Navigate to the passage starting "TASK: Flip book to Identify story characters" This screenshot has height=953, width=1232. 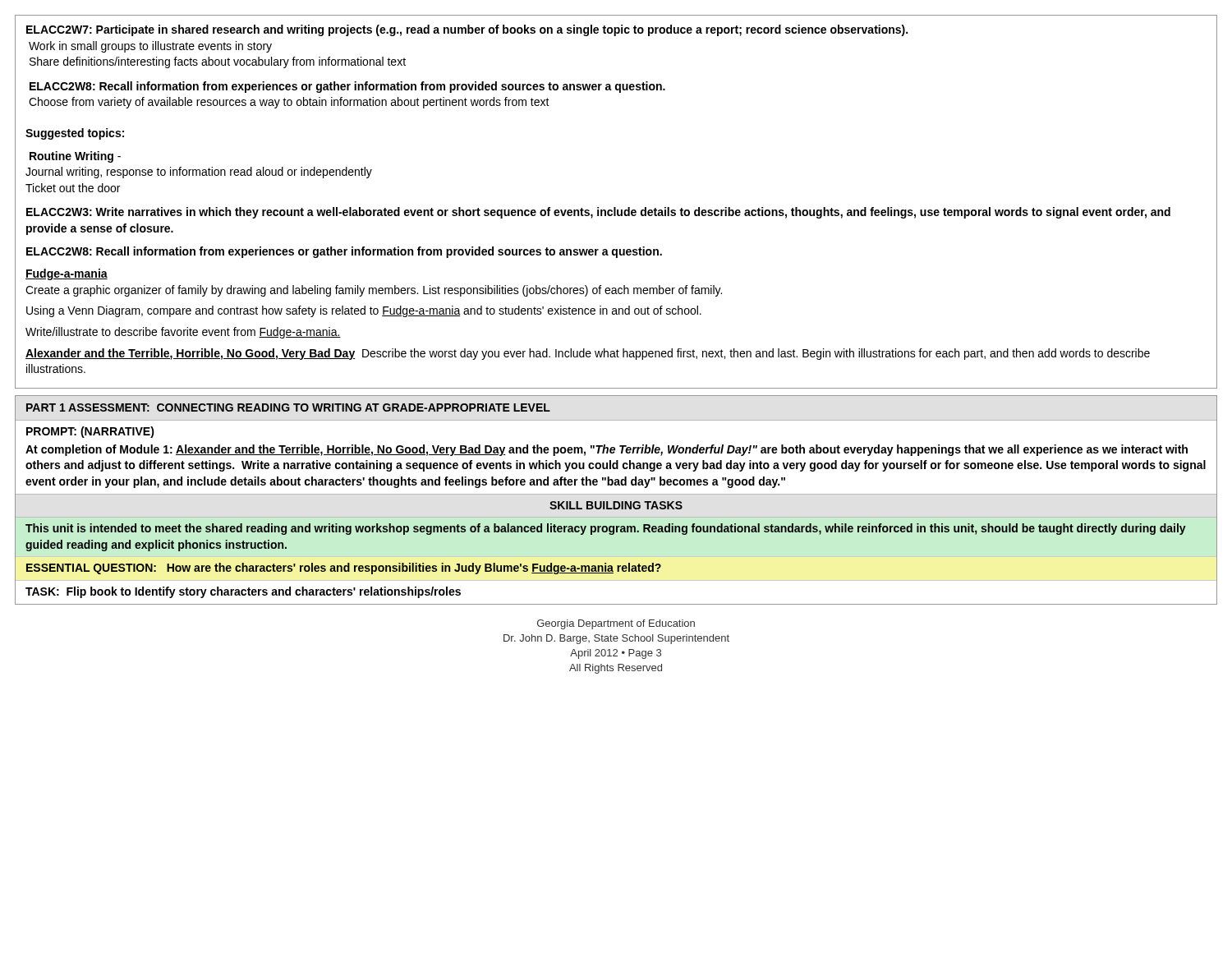243,592
